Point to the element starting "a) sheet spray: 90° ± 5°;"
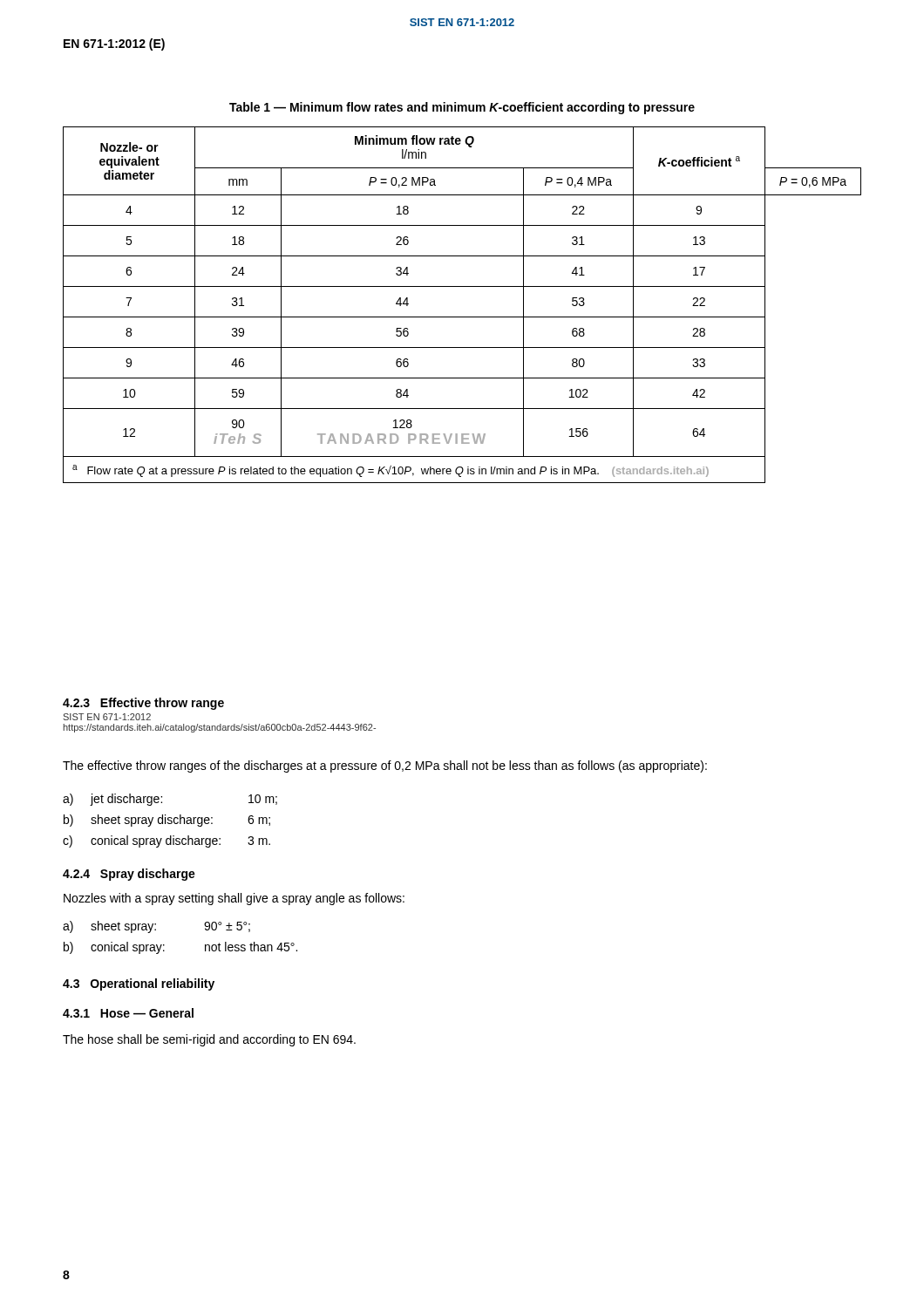 (156, 927)
